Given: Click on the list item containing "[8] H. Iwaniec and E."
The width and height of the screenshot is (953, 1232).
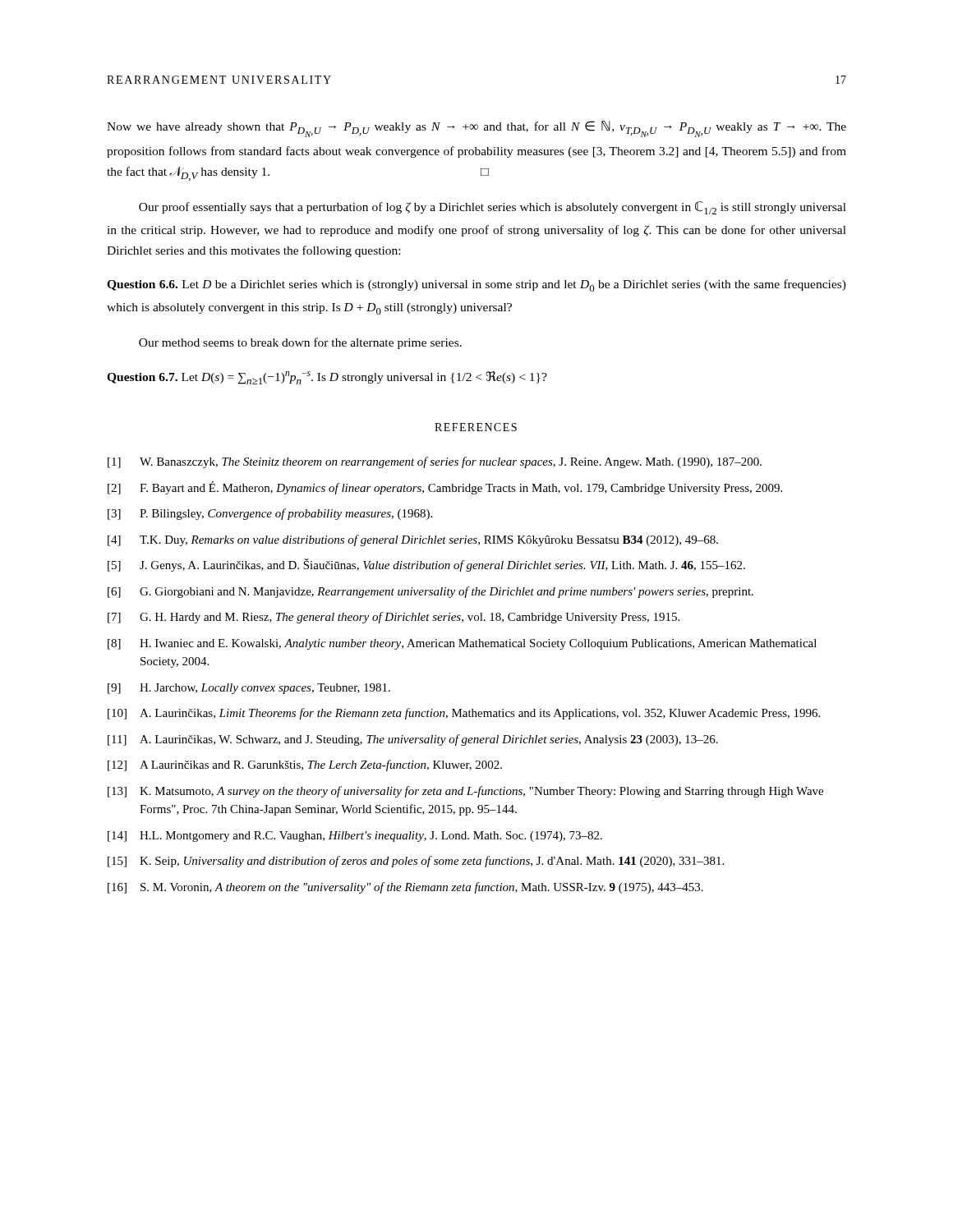Looking at the screenshot, I should pos(476,652).
